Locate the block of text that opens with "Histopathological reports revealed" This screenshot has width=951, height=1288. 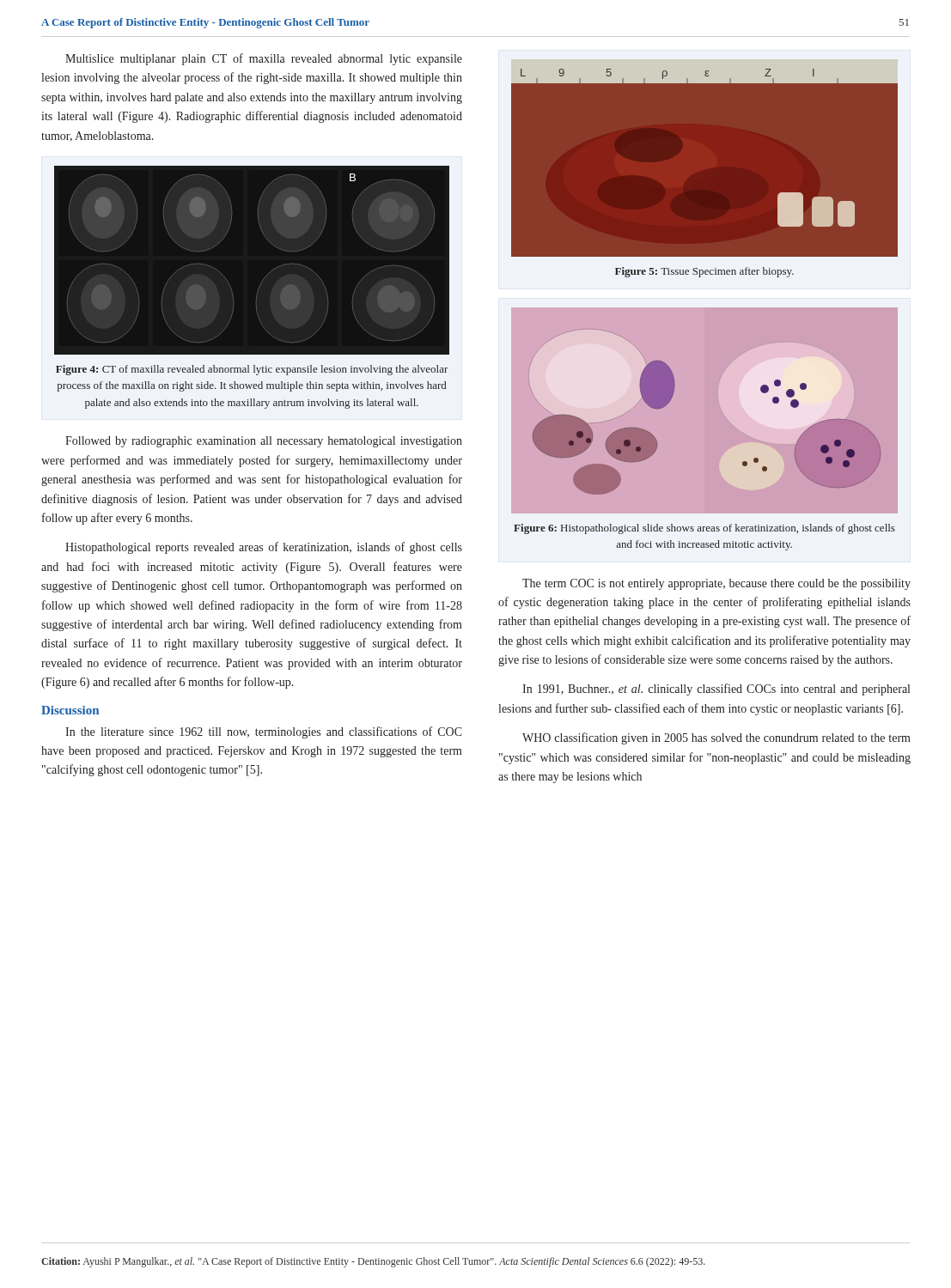point(252,616)
